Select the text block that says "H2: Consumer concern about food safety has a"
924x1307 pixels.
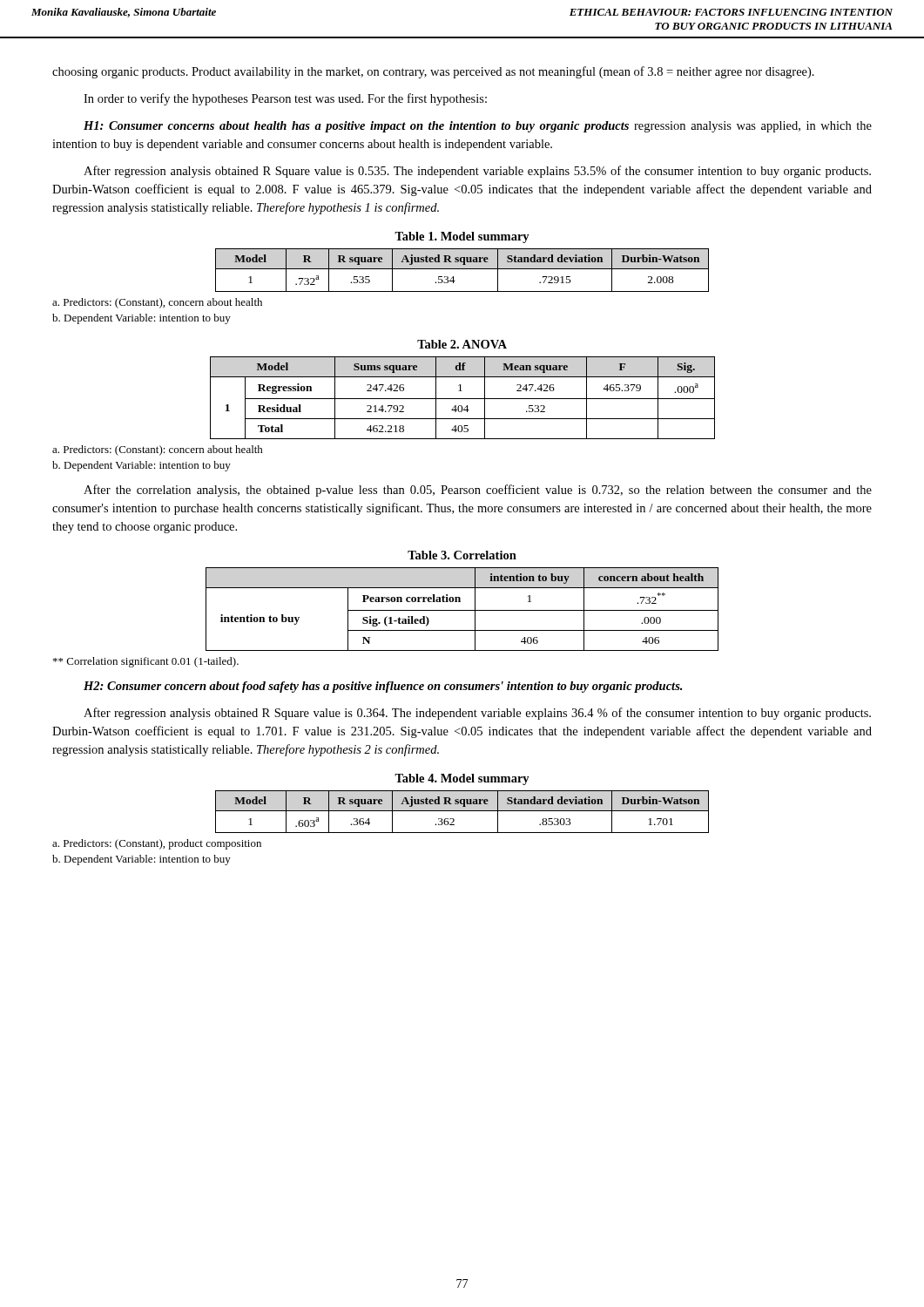click(x=462, y=686)
